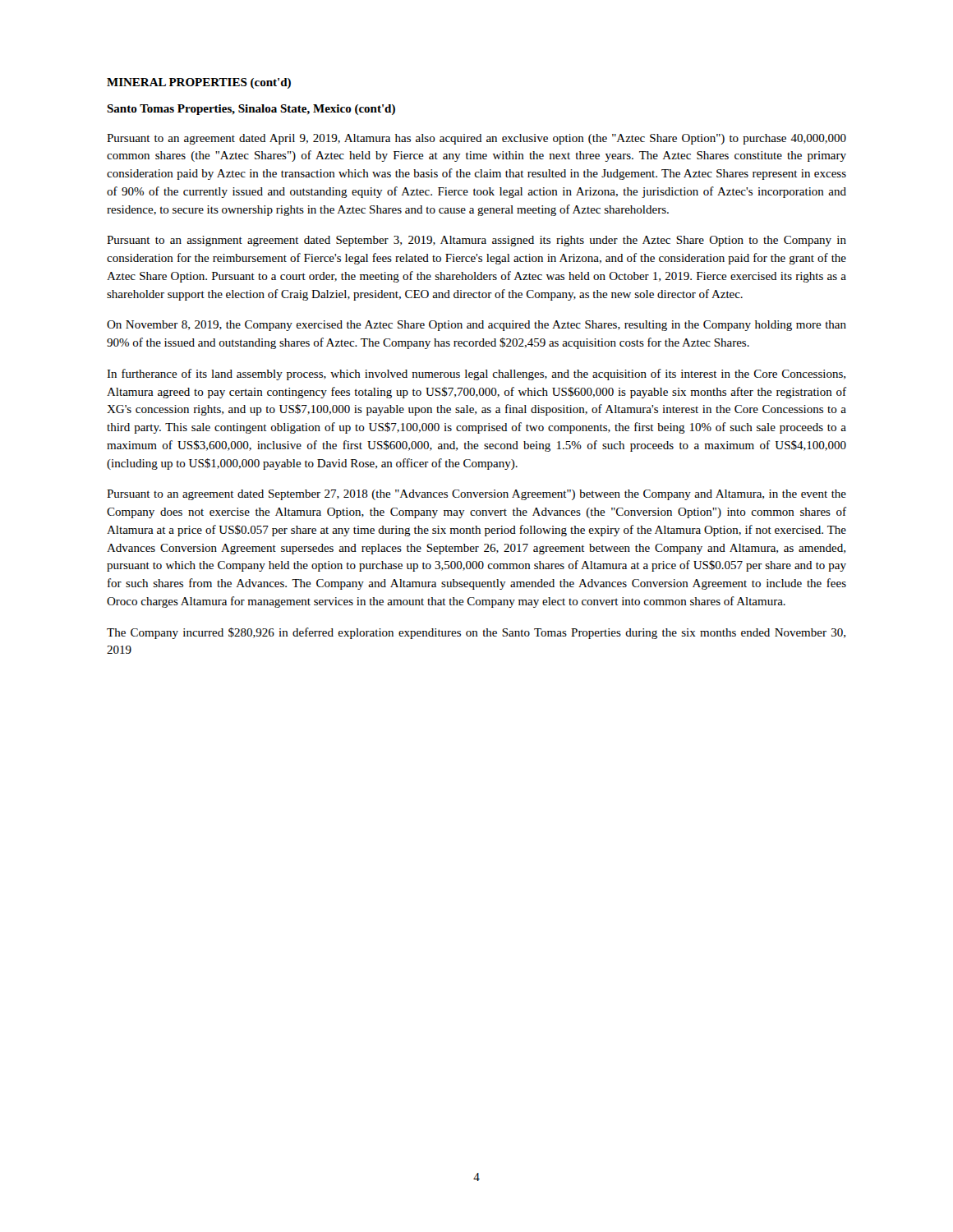Find the region starting "The Company incurred $280,926 in deferred"
The image size is (953, 1232).
476,641
